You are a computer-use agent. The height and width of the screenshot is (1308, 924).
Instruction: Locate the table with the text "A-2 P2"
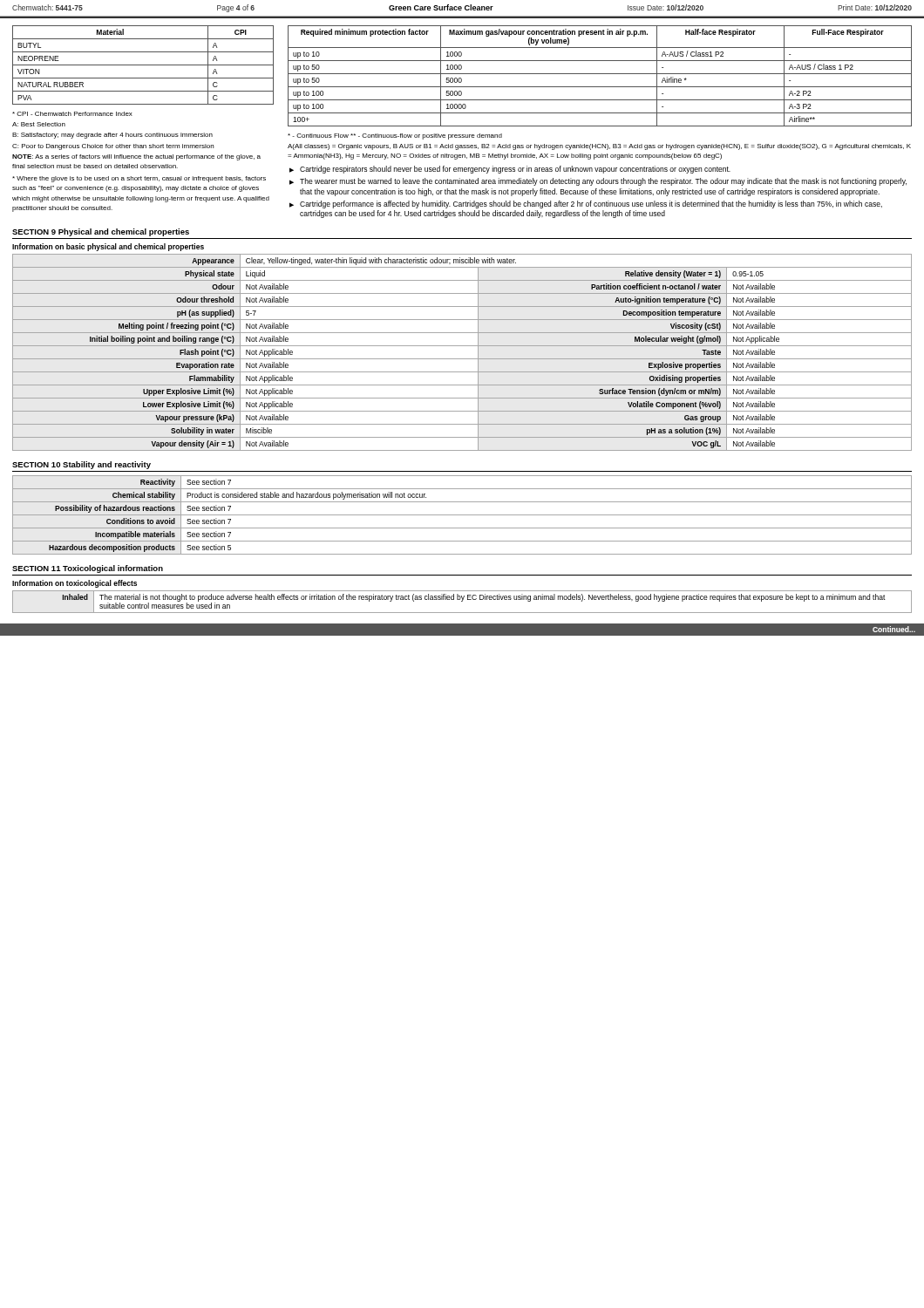pos(600,76)
